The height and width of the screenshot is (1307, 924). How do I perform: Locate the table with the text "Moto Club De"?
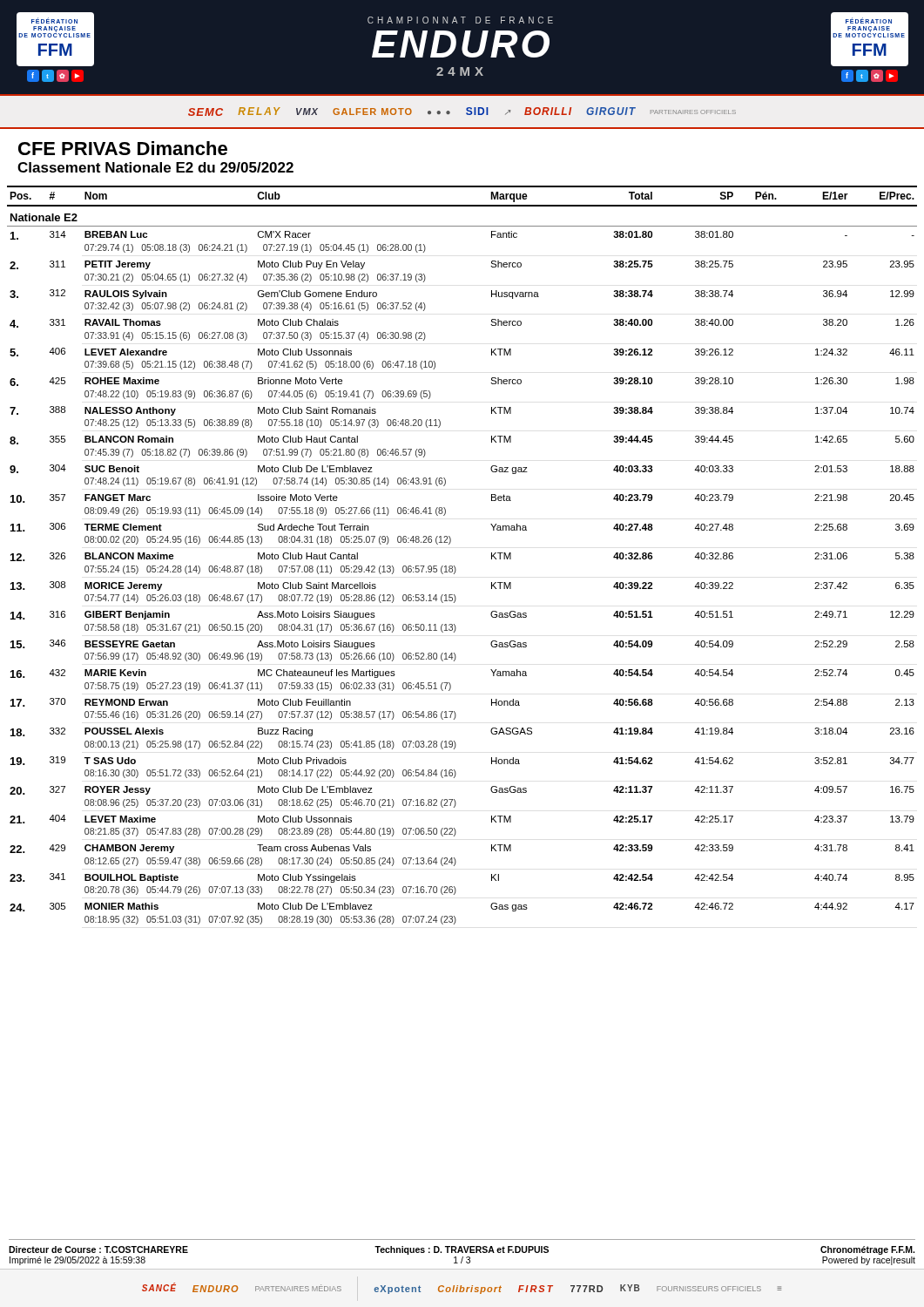click(x=462, y=557)
